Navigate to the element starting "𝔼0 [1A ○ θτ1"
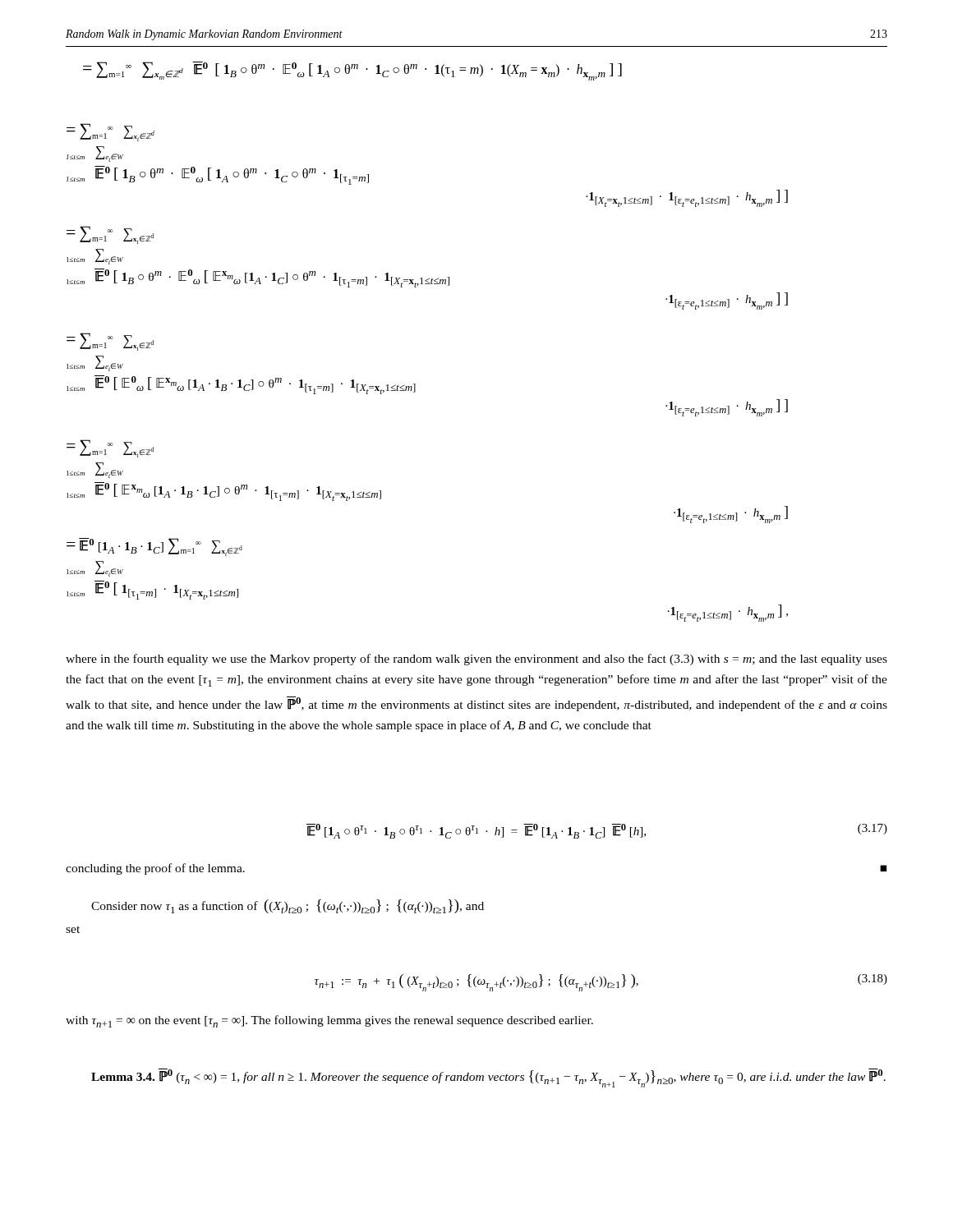Screen dimensions: 1232x953 pyautogui.click(x=597, y=831)
